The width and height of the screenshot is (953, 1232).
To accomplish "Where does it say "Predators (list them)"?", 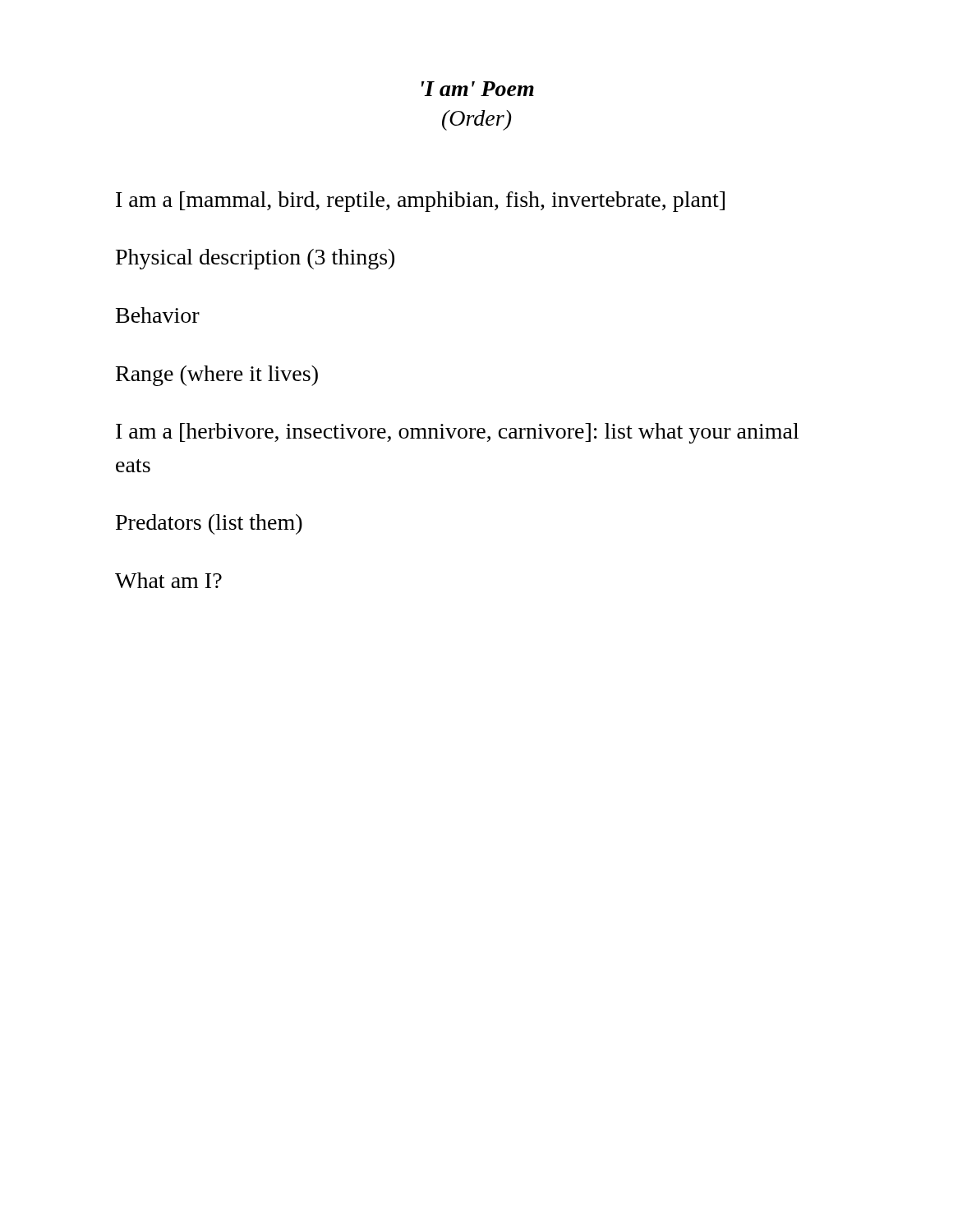I will tap(209, 522).
